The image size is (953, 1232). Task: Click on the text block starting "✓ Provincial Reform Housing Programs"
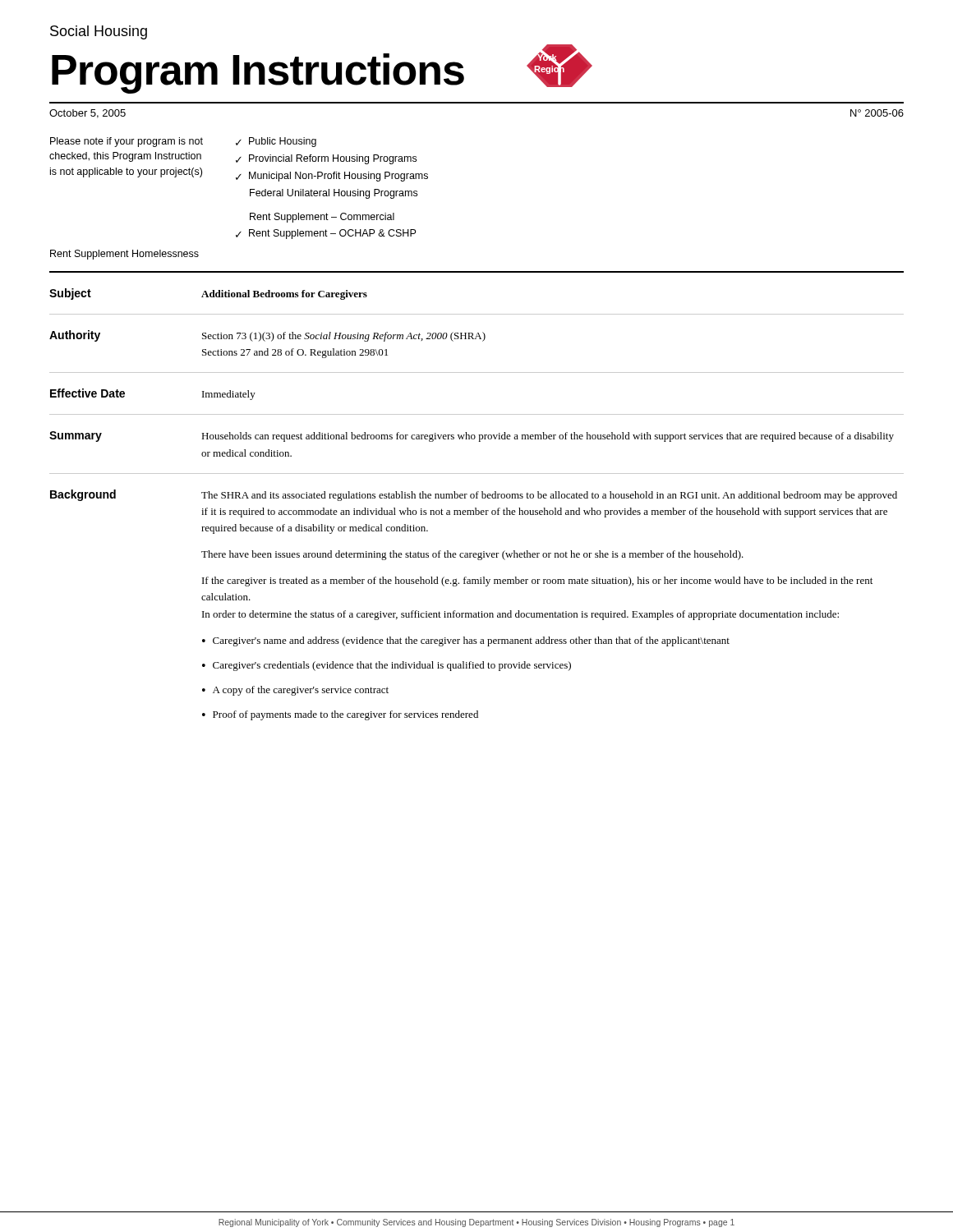pos(326,160)
